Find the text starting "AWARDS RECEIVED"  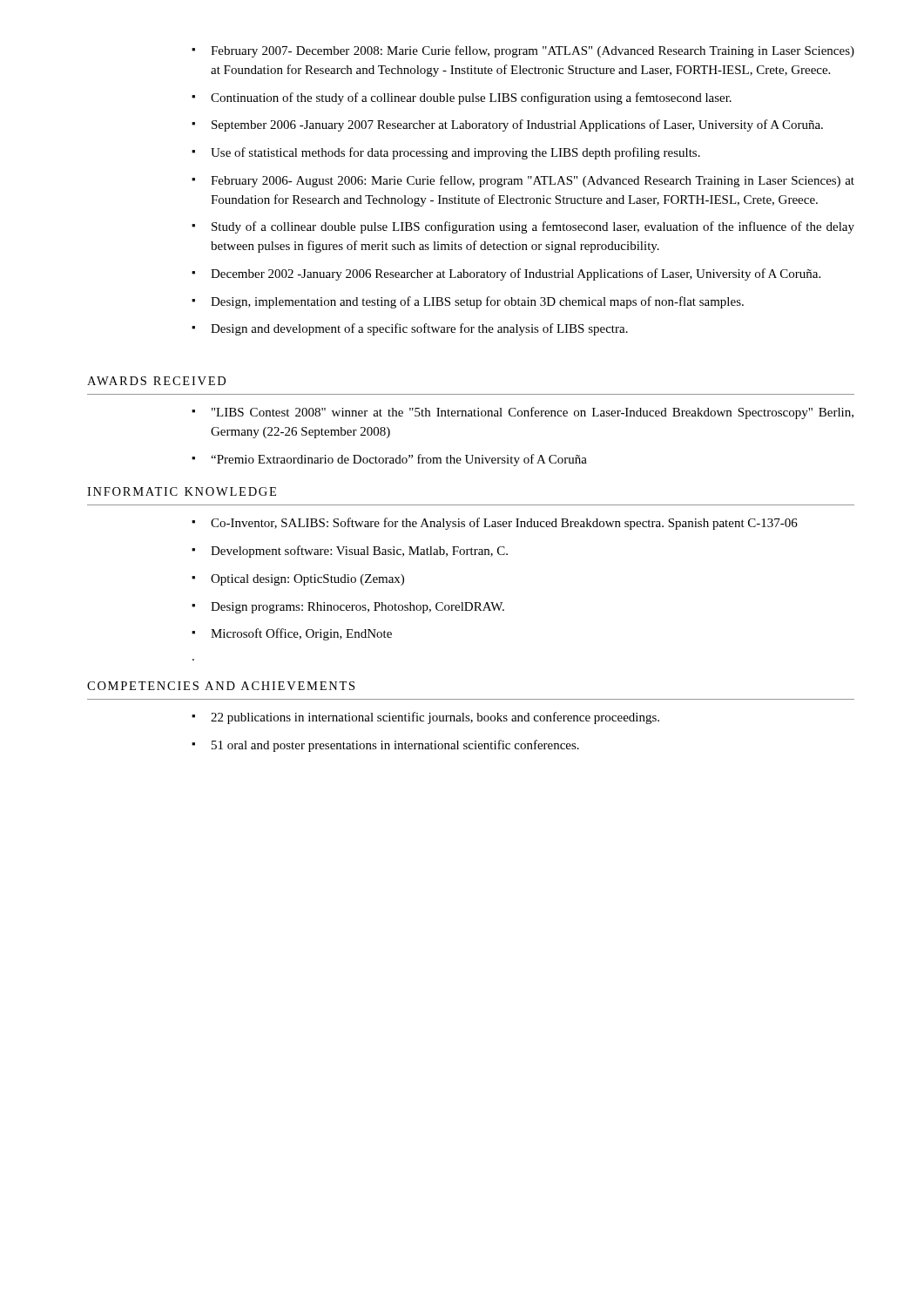(471, 384)
